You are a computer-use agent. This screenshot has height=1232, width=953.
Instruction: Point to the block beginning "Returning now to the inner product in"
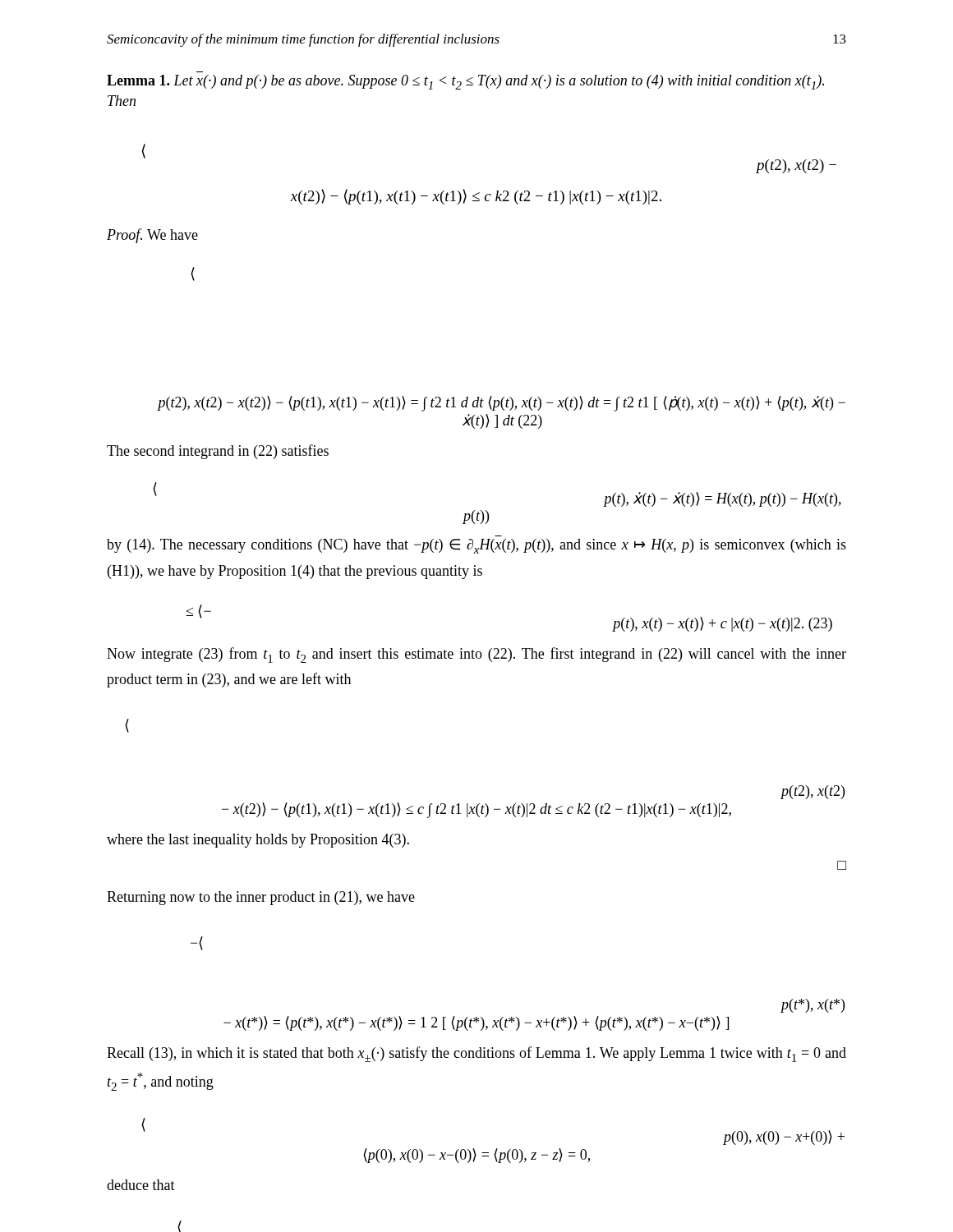[x=261, y=897]
